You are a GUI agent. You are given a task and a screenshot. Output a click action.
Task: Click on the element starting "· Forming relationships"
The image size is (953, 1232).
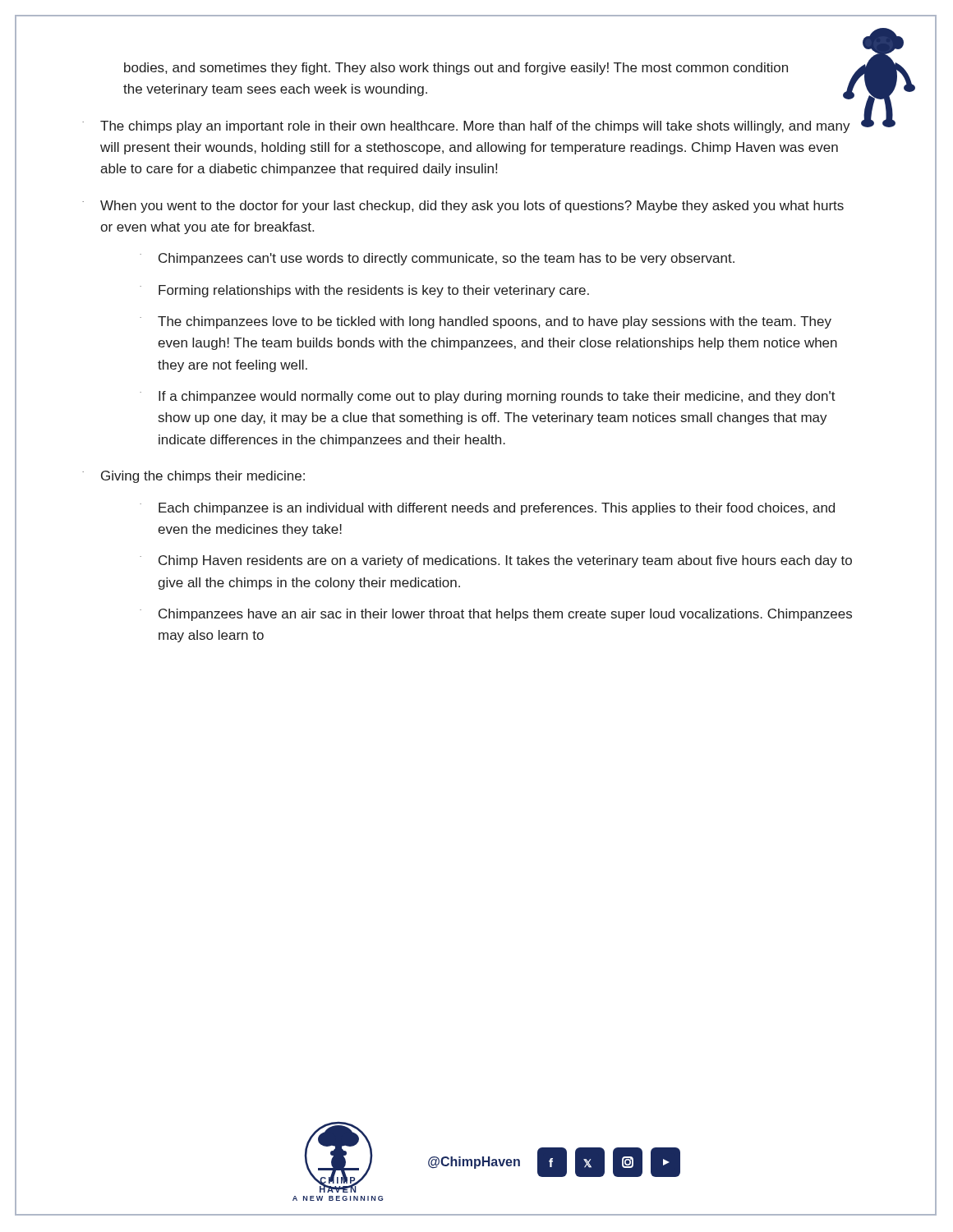coord(497,291)
